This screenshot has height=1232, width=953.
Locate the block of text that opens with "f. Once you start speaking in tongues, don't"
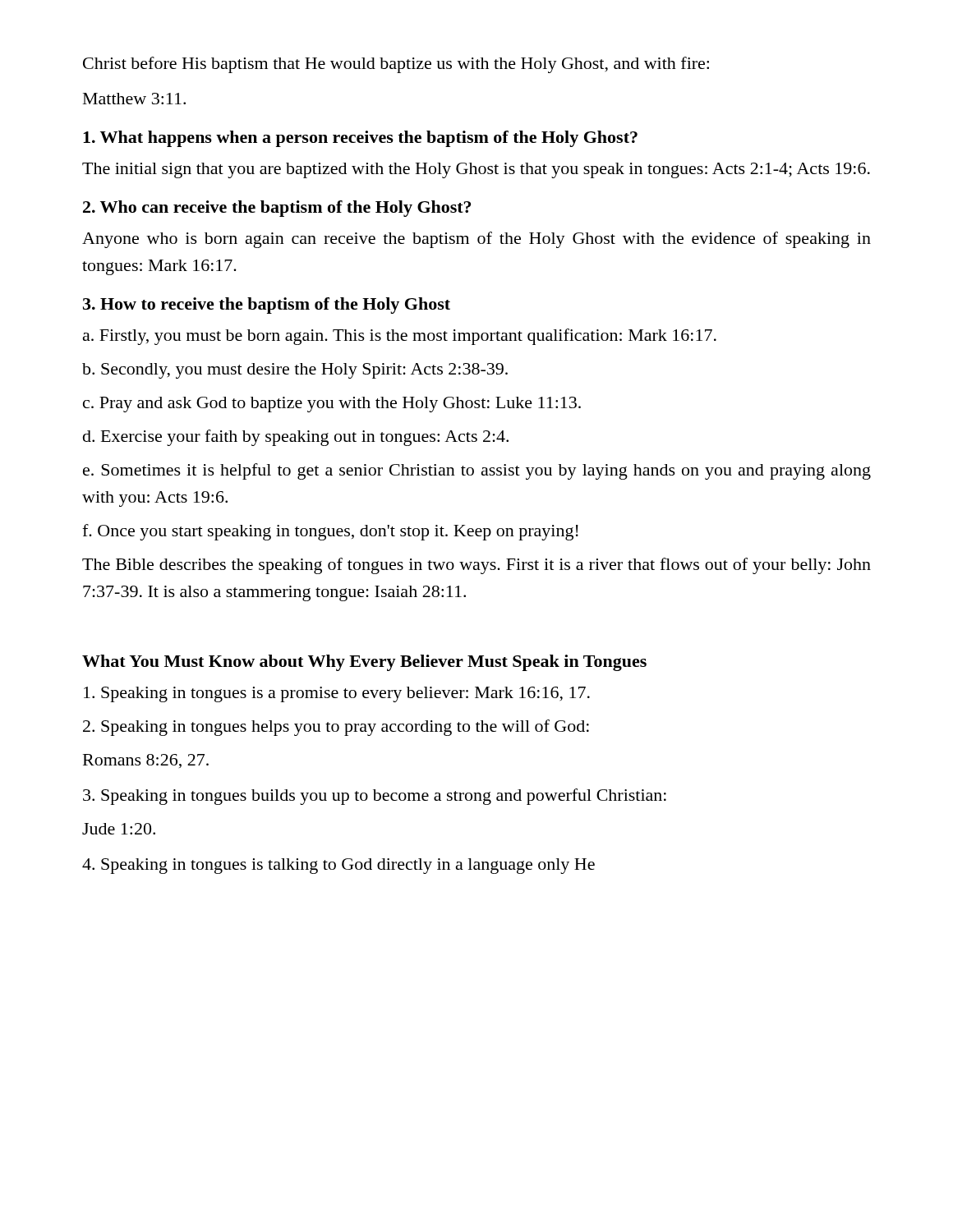331,530
